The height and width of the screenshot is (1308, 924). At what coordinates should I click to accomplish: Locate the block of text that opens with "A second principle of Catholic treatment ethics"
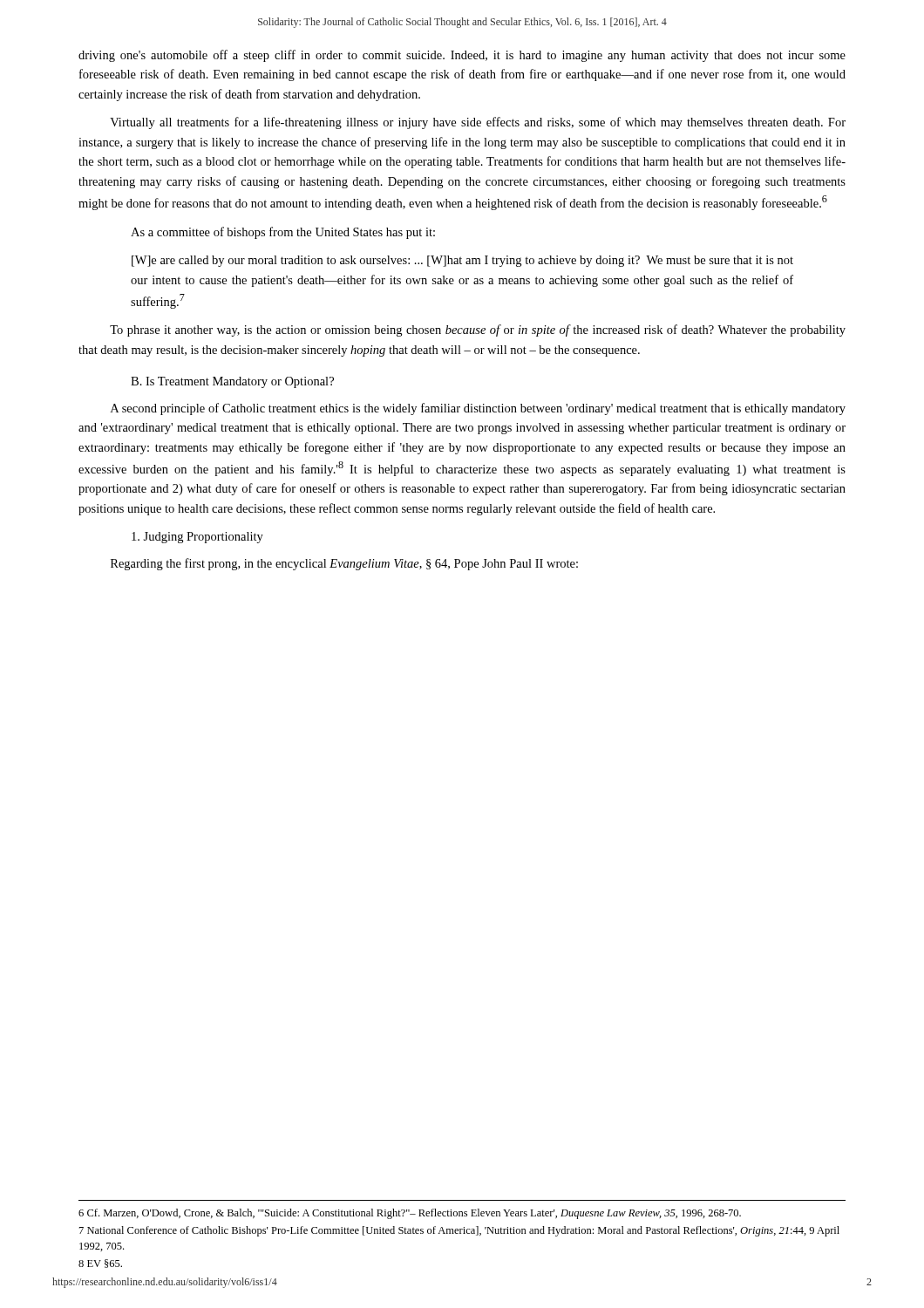[x=462, y=458]
